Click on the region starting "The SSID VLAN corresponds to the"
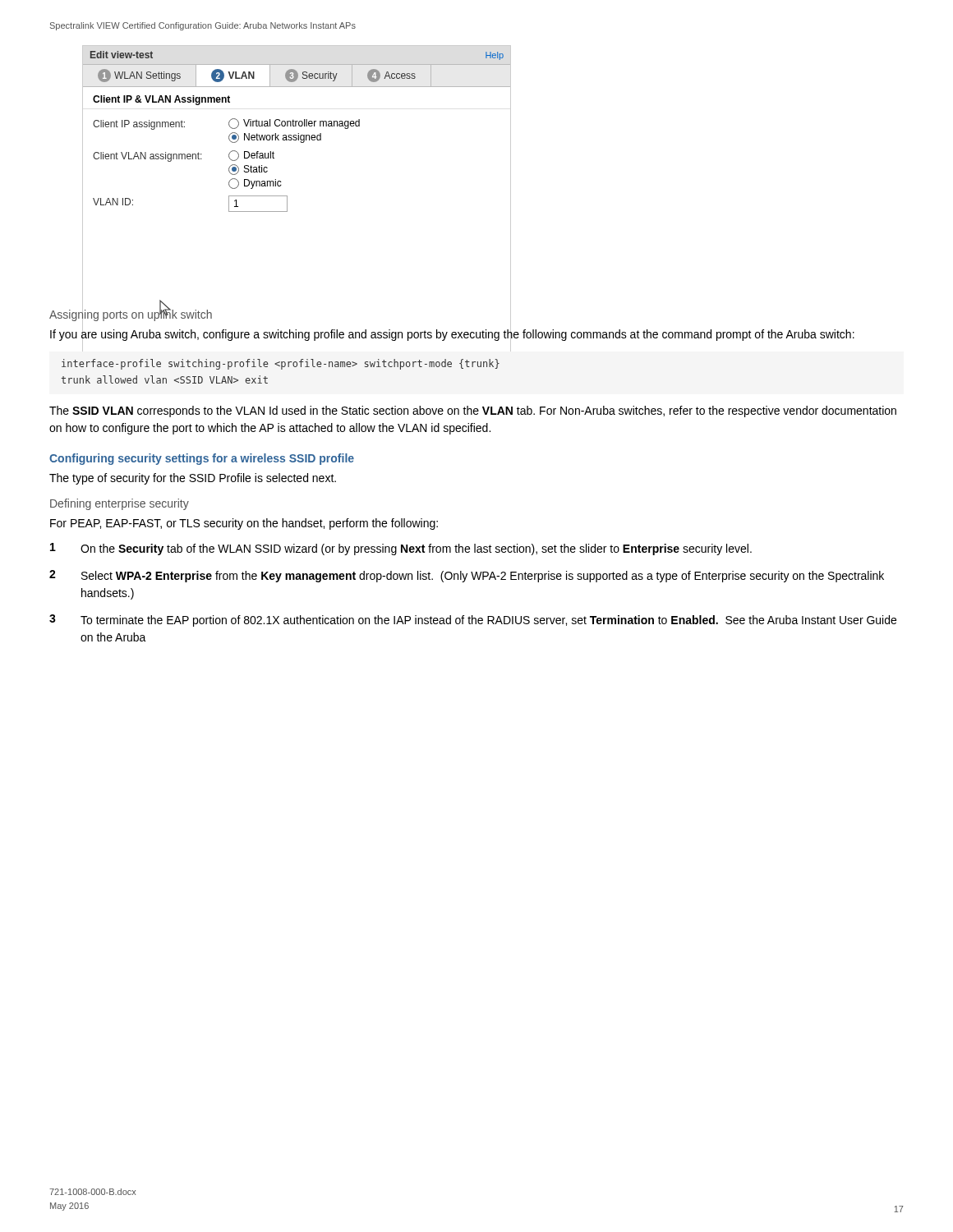The width and height of the screenshot is (953, 1232). [x=473, y=420]
